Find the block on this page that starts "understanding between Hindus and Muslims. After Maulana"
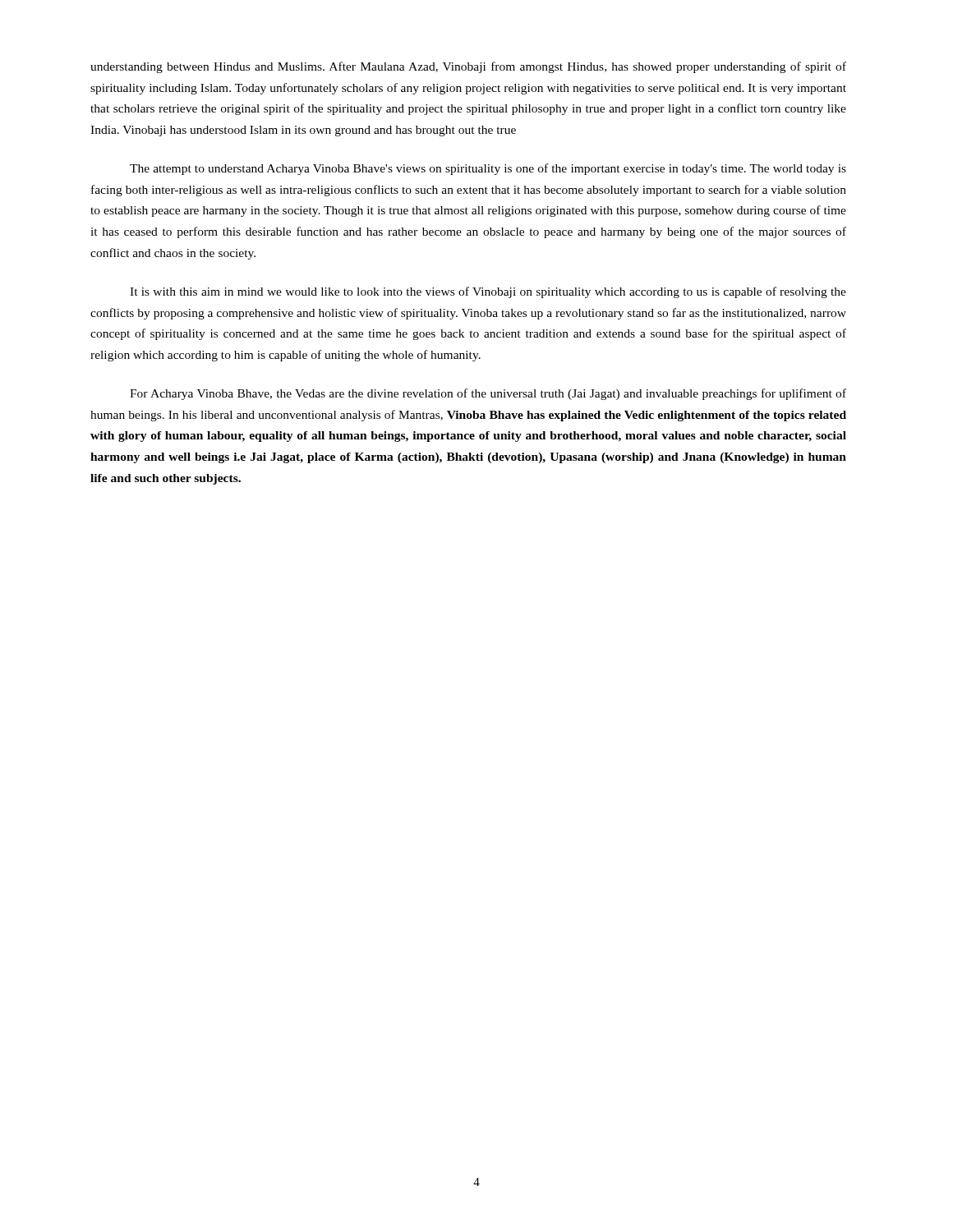Screen dimensions: 1232x953 (x=468, y=98)
